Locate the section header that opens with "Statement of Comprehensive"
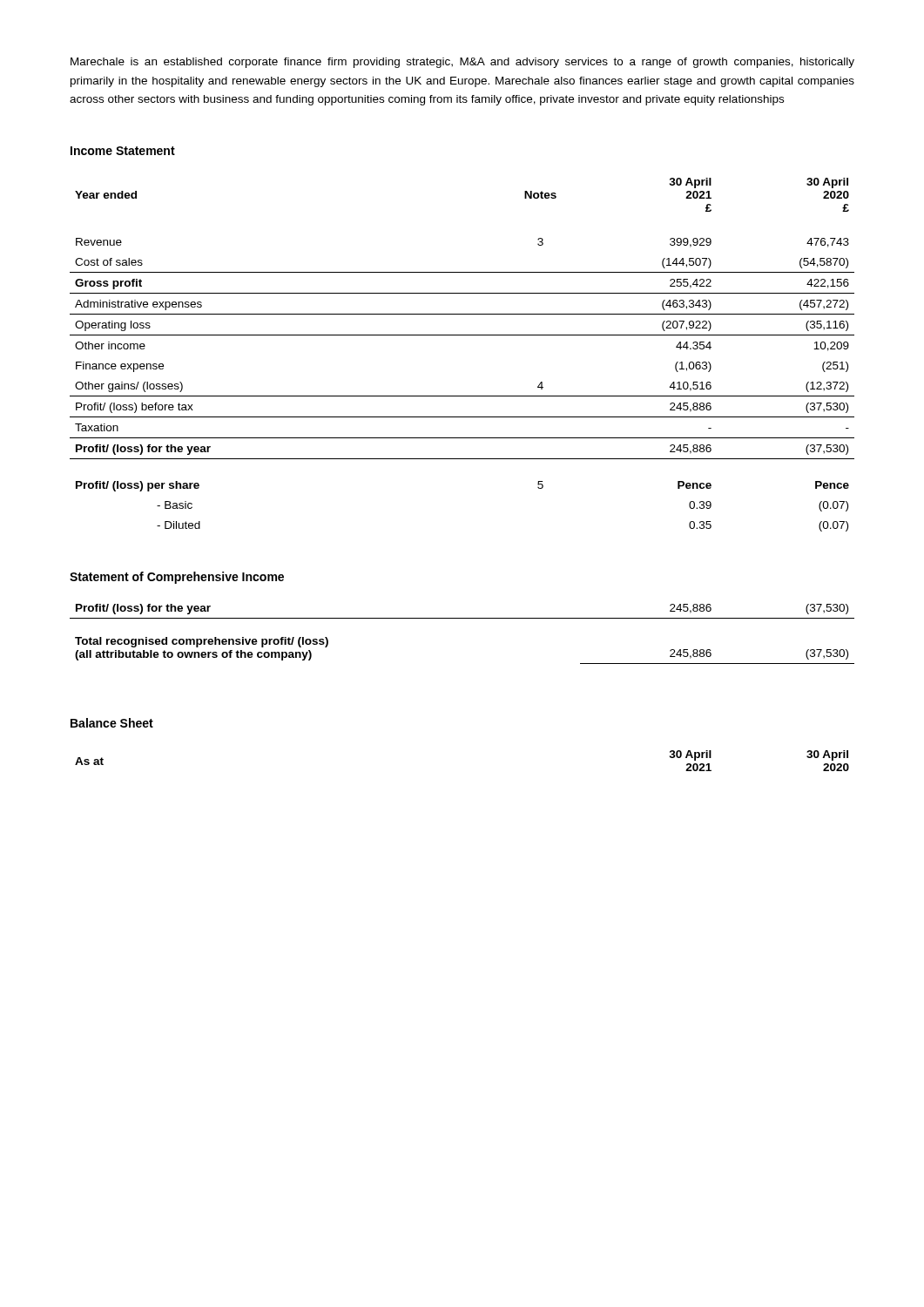 click(177, 577)
